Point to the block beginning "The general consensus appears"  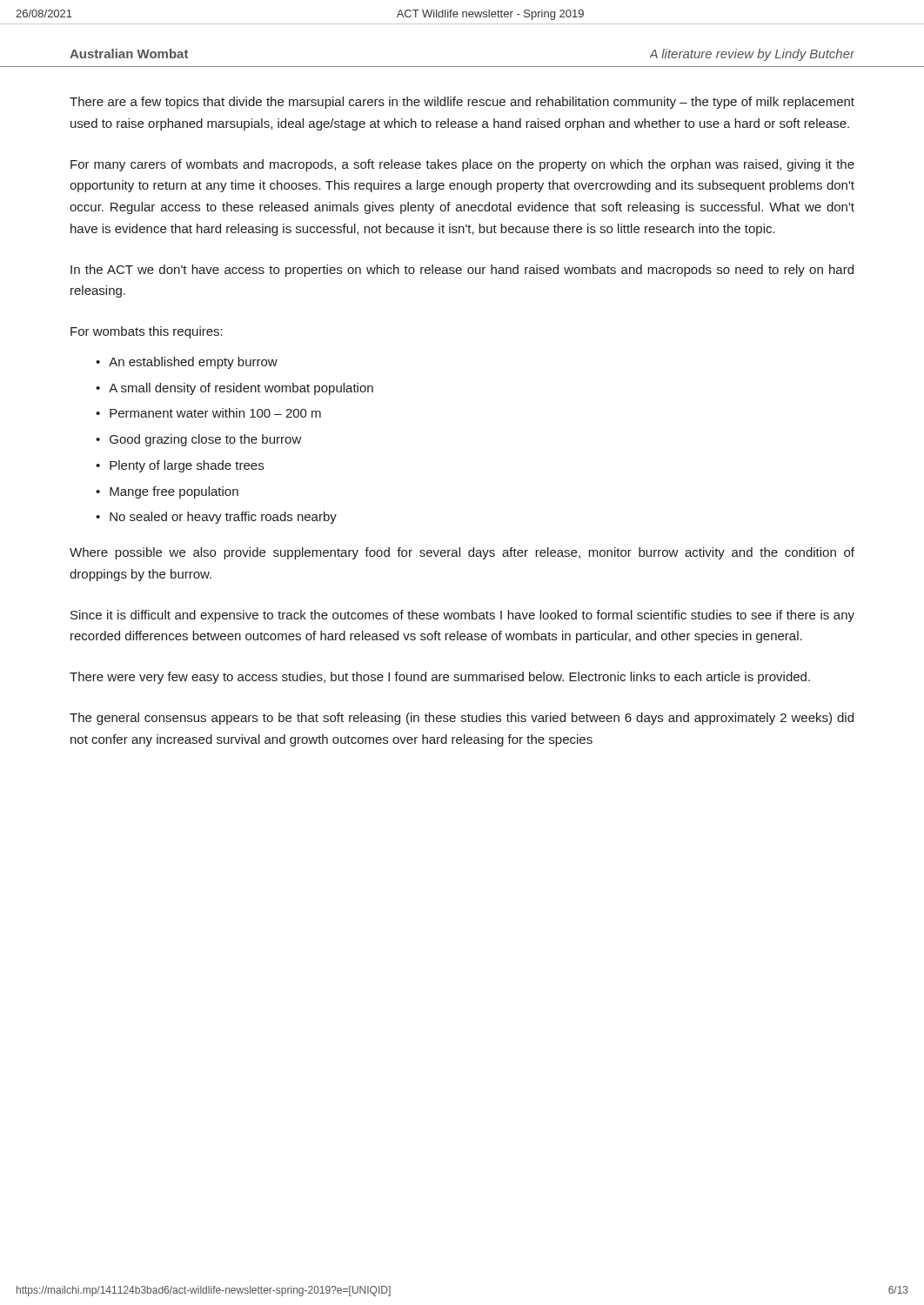click(462, 728)
